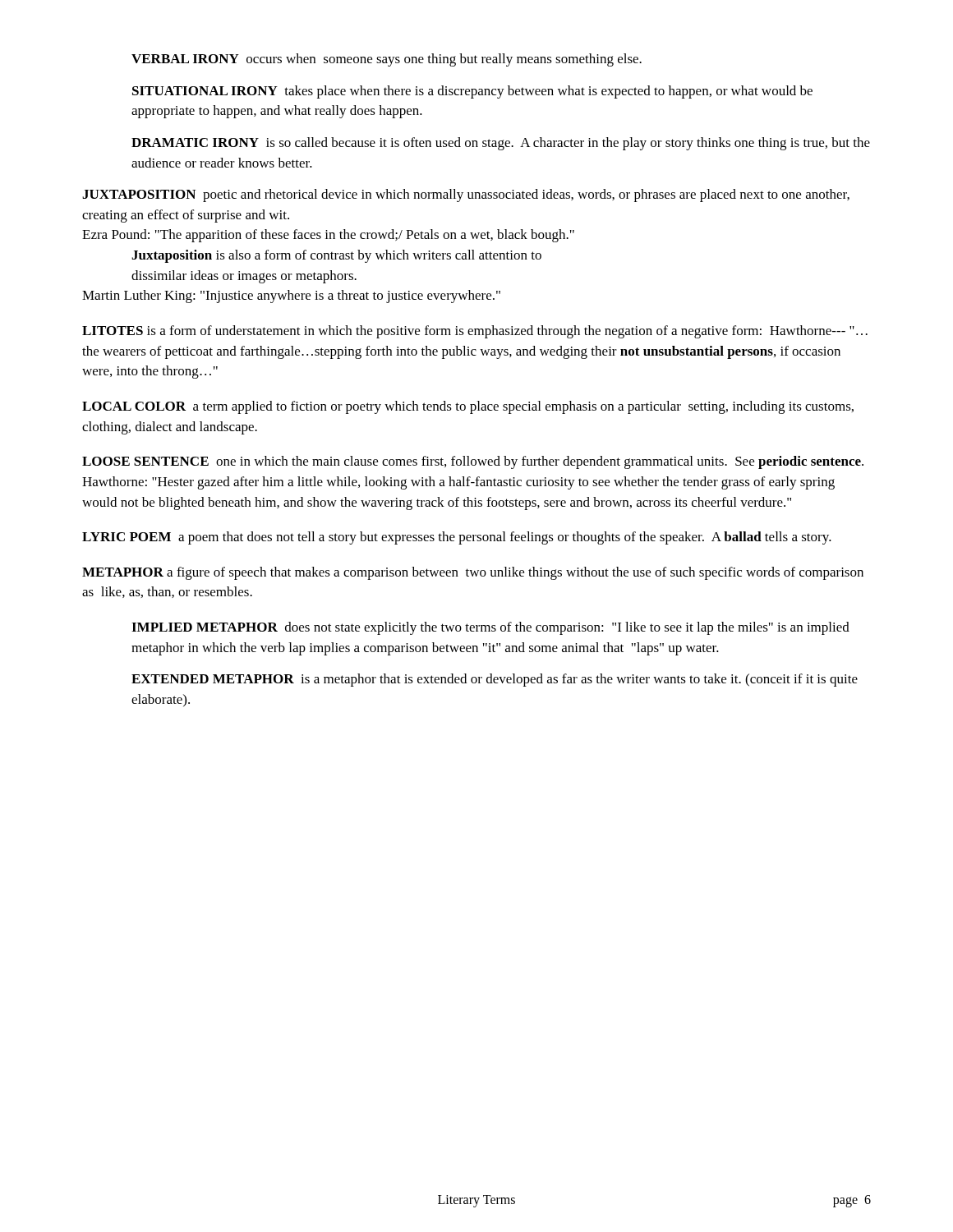Click the passage that begins "VERBAL IRONY occurs when"

point(387,59)
